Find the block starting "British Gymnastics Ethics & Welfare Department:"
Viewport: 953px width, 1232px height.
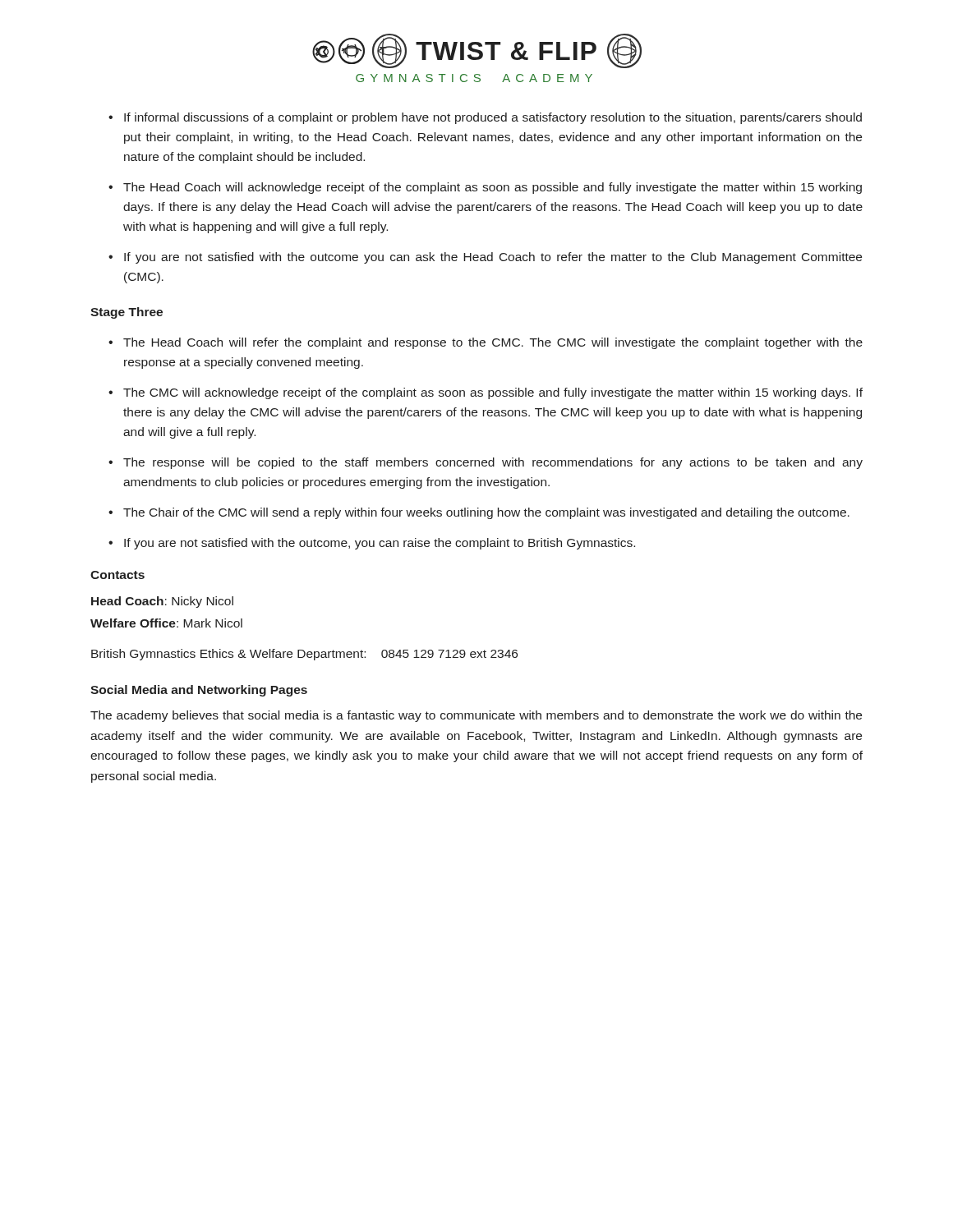click(304, 653)
